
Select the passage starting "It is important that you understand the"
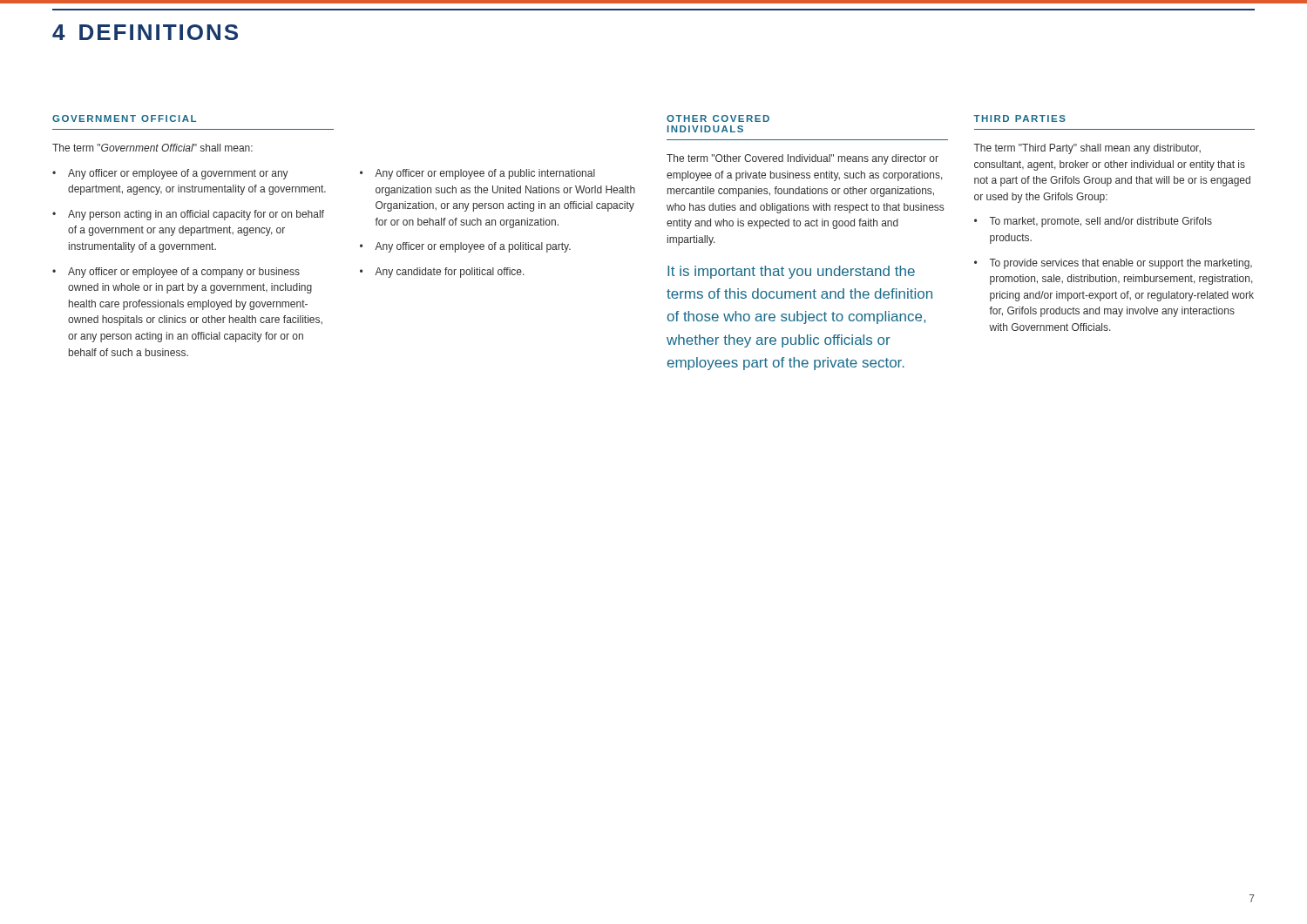tap(800, 317)
